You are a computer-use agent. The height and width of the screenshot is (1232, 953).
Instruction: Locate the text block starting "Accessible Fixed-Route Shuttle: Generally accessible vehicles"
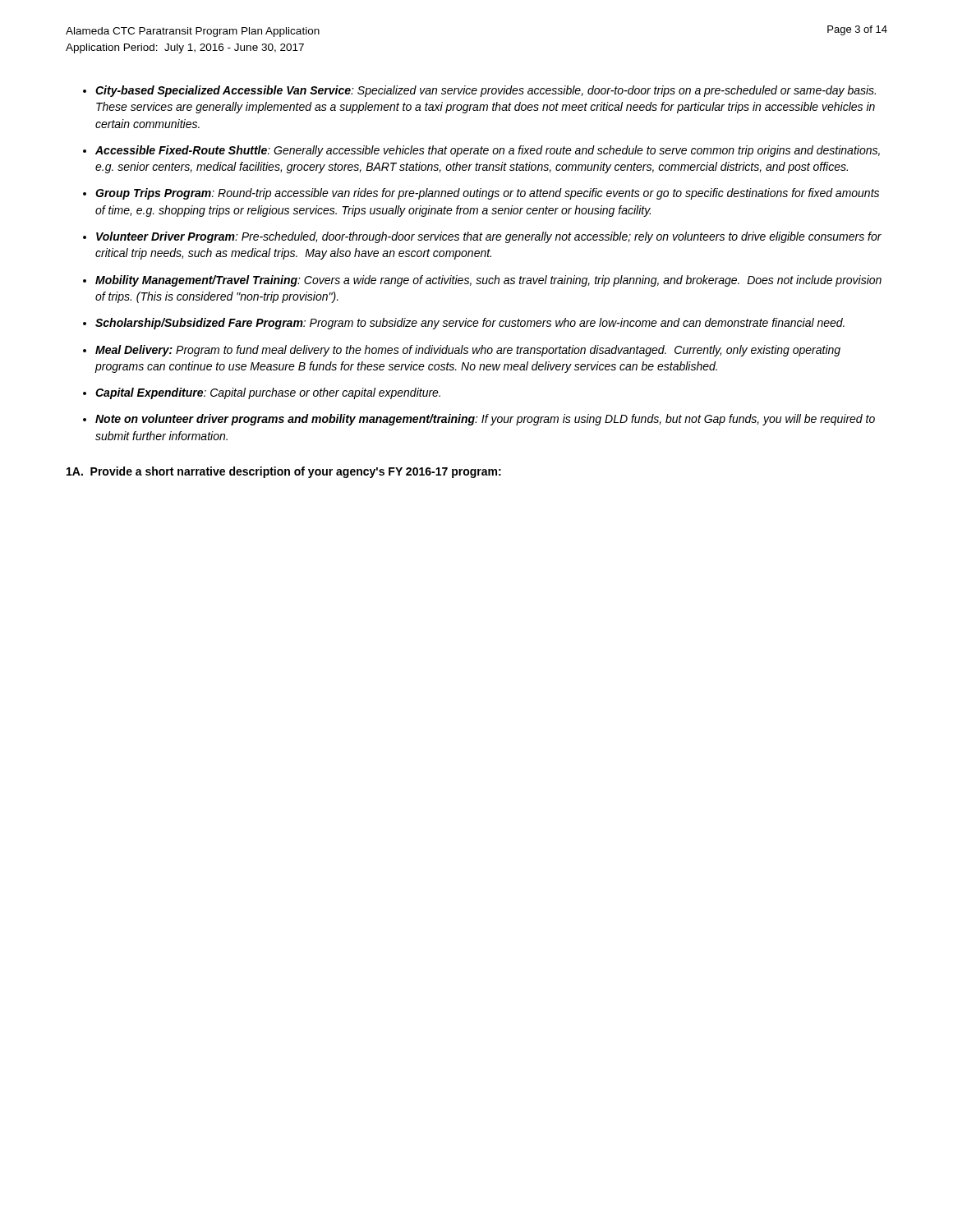[x=488, y=159]
